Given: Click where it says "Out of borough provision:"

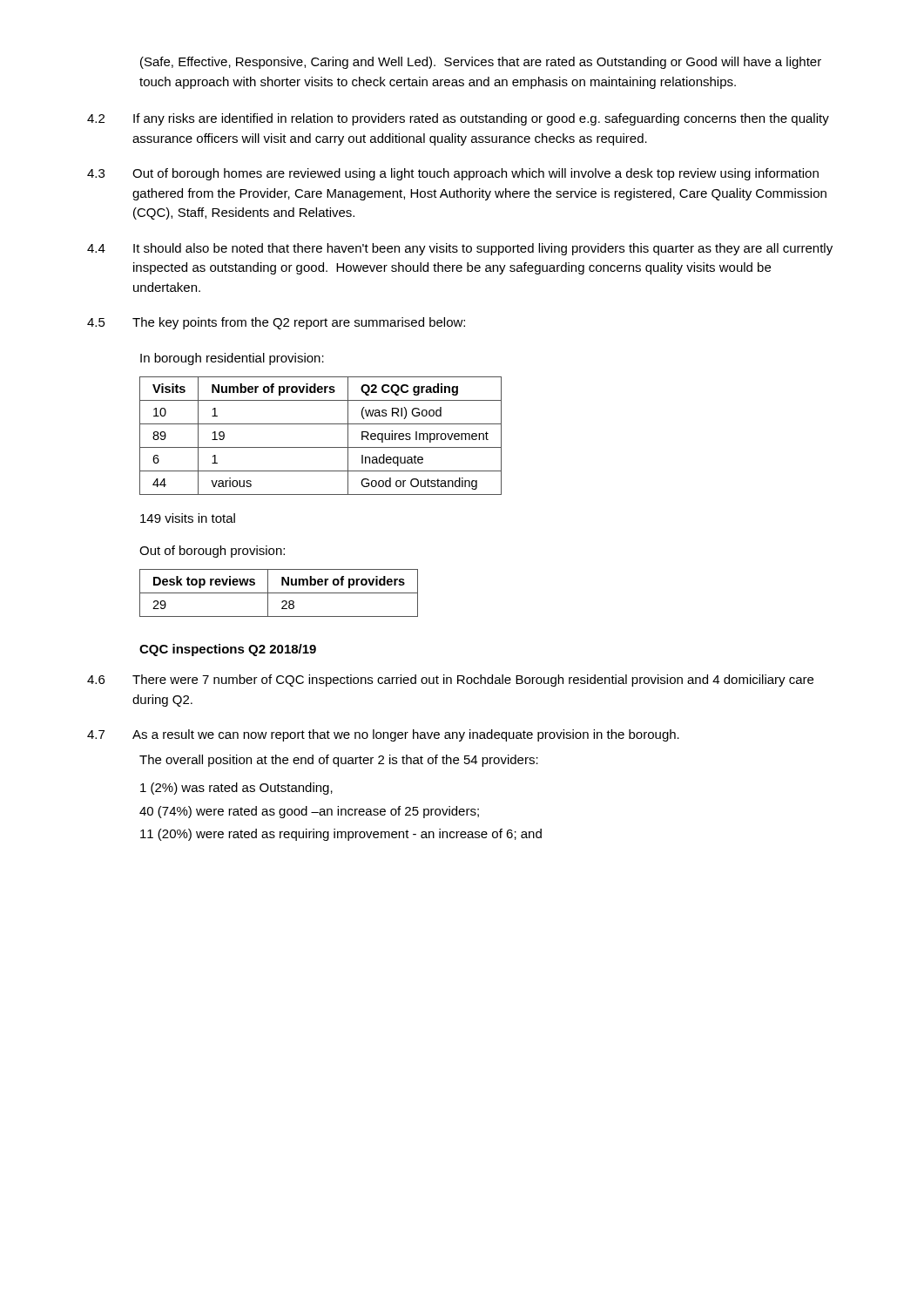Looking at the screenshot, I should [x=212, y=552].
